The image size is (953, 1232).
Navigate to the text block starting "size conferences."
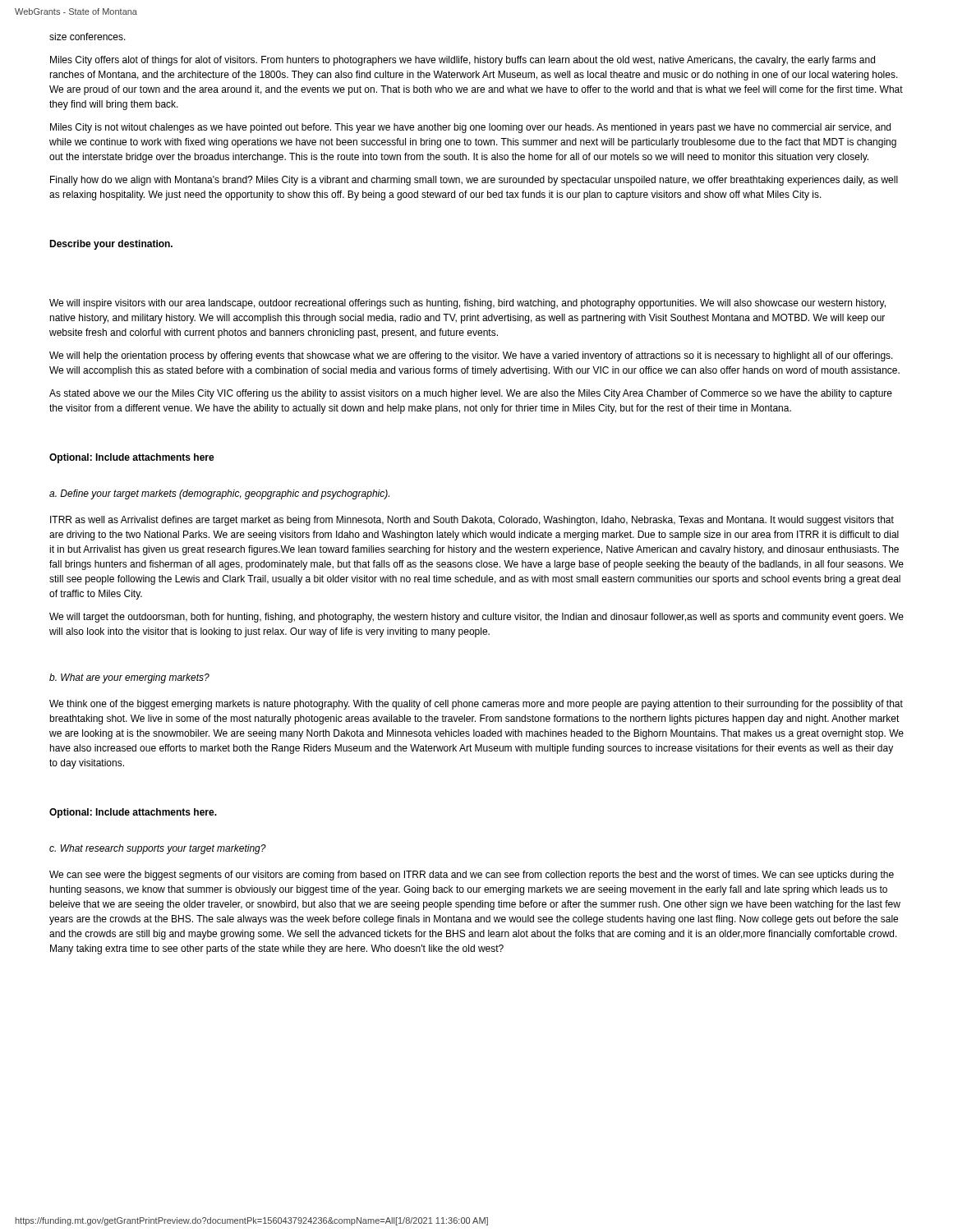88,37
